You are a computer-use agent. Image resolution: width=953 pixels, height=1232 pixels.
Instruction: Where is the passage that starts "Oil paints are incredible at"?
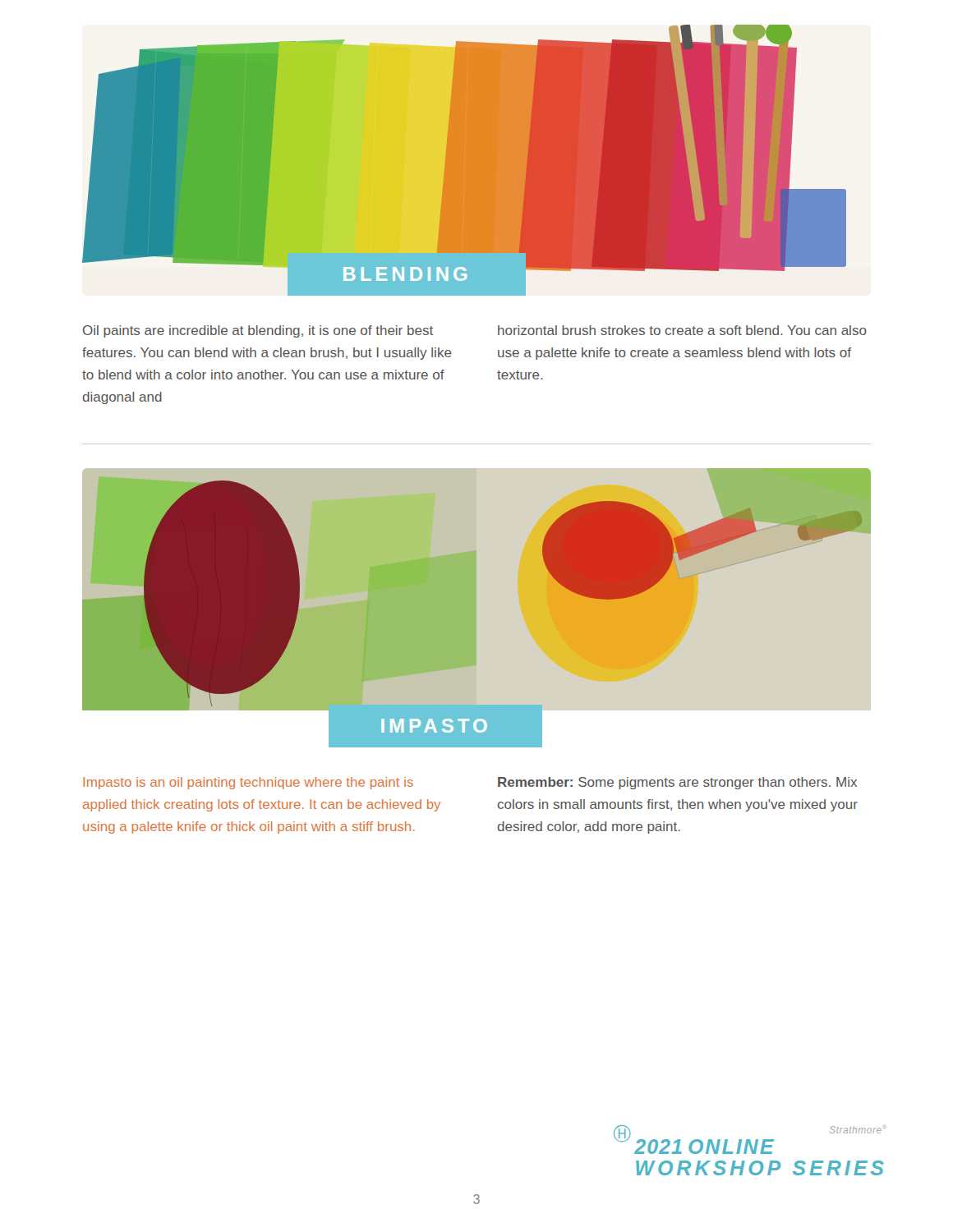267,364
